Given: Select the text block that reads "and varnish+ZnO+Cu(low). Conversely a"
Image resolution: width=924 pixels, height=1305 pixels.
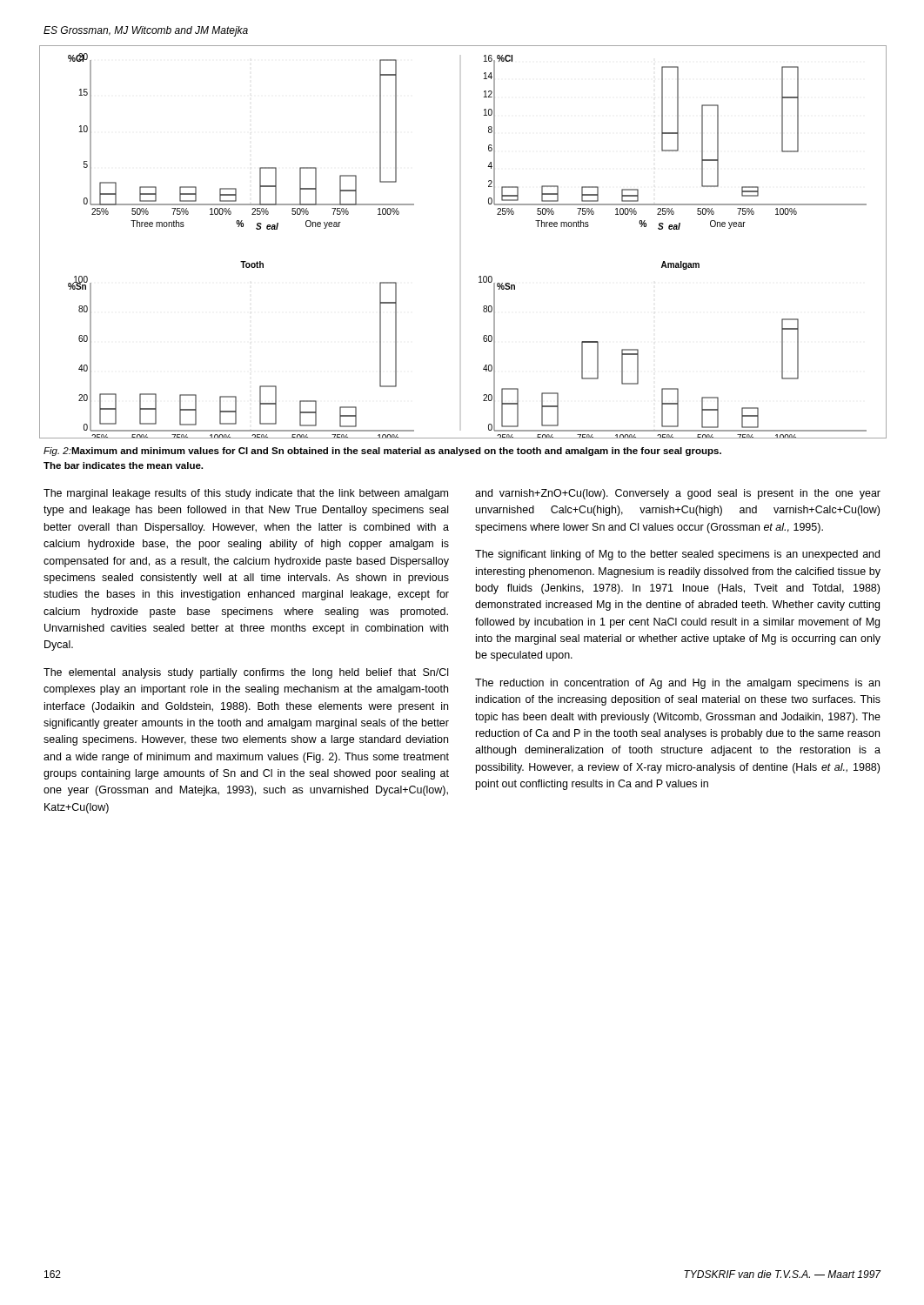Looking at the screenshot, I should 678,510.
